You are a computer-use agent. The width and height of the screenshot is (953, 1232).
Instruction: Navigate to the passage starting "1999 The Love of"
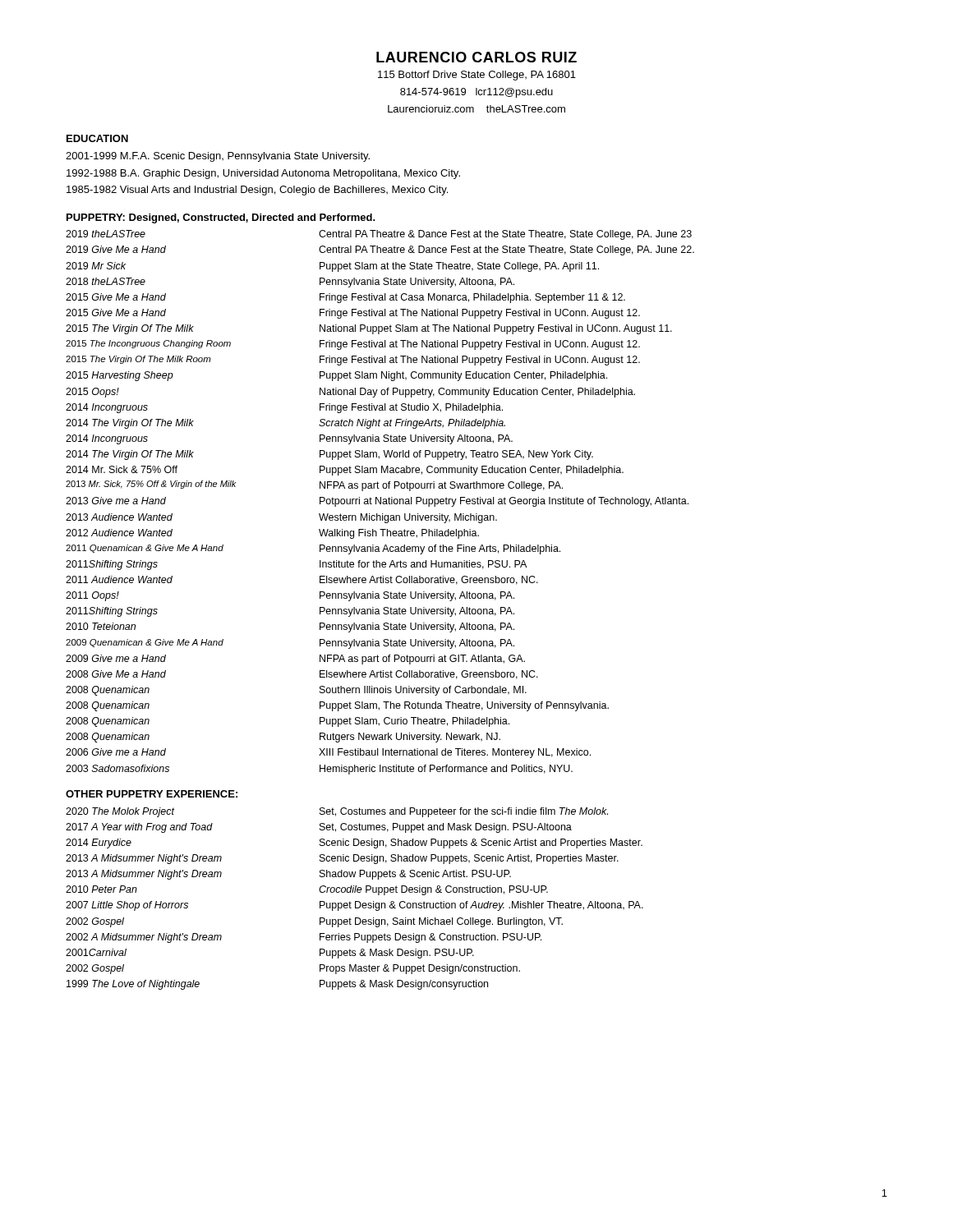click(476, 984)
